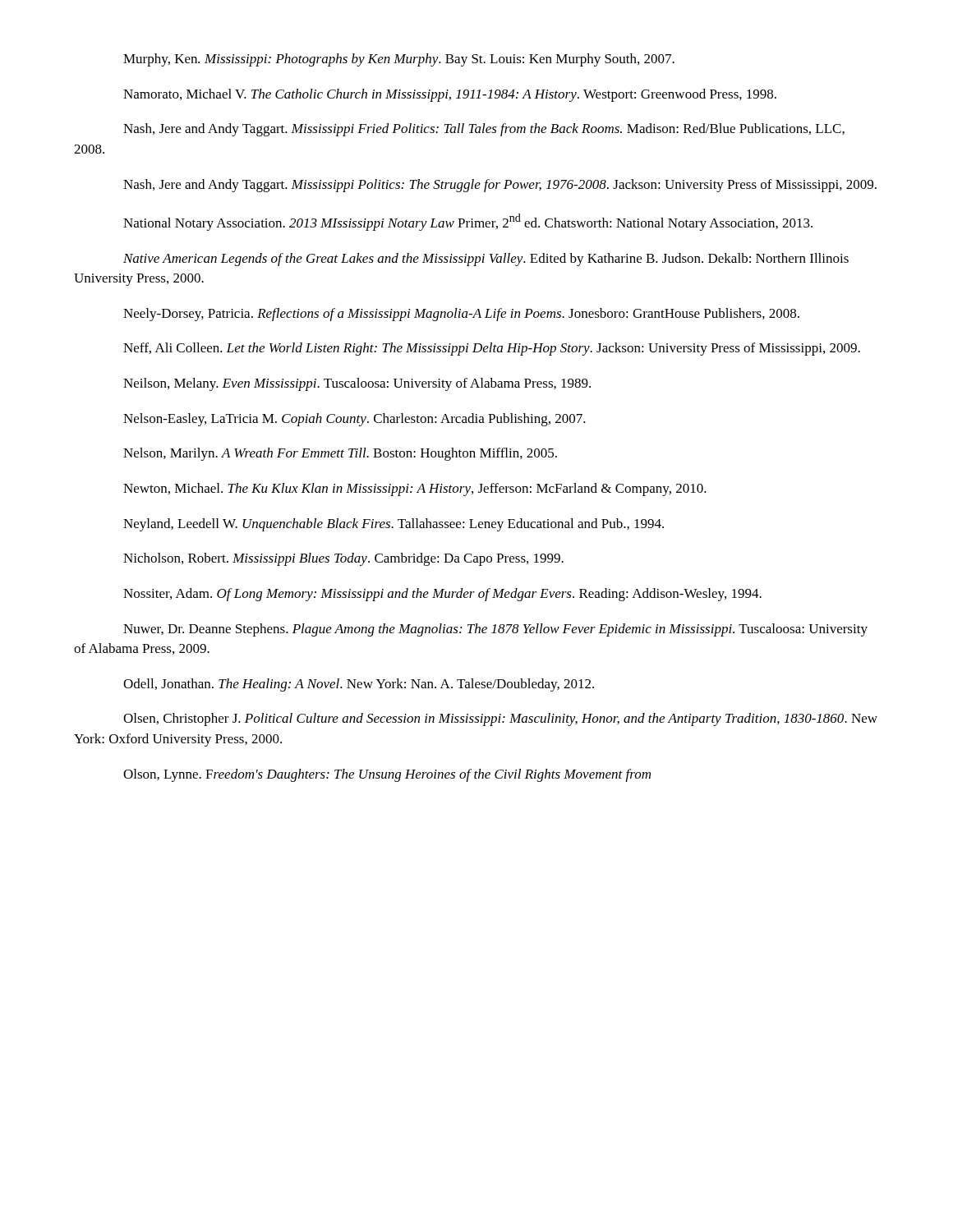Image resolution: width=953 pixels, height=1232 pixels.
Task: Locate the list item with the text "Nuwer, Dr. Deanne Stephens. Plague Among the"
Action: click(x=471, y=638)
